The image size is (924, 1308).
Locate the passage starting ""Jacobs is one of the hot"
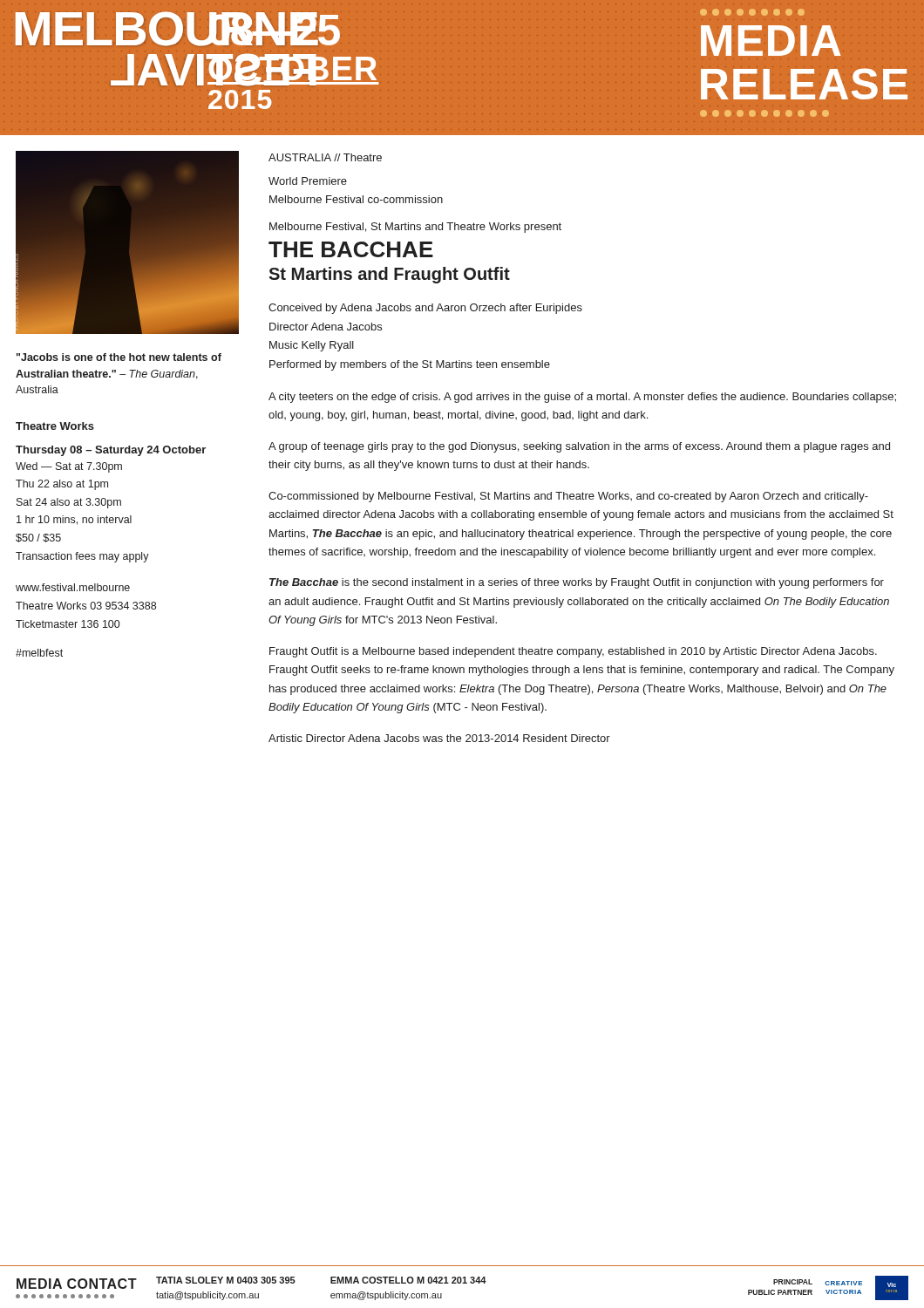coord(119,374)
